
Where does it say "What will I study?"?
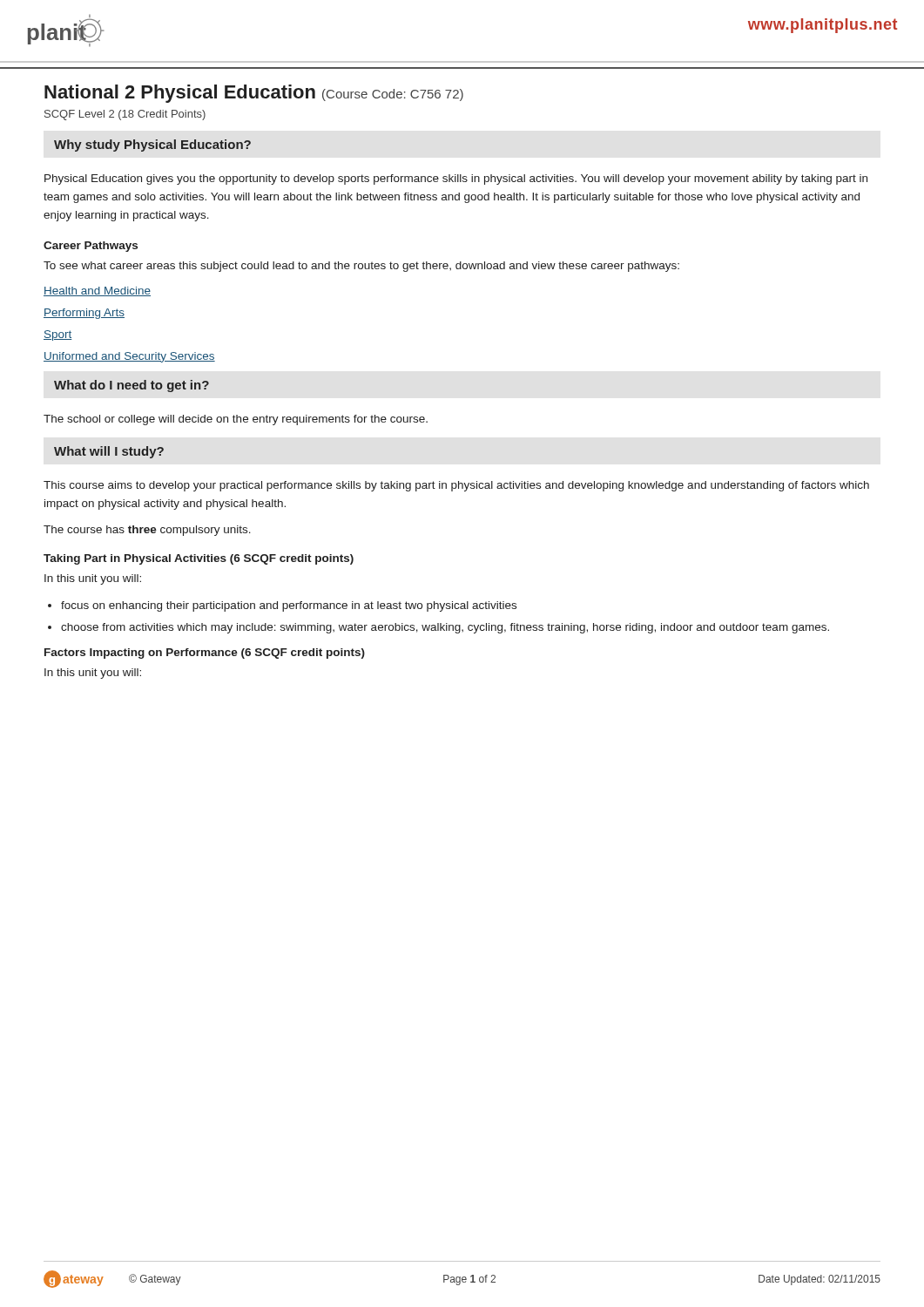(109, 451)
